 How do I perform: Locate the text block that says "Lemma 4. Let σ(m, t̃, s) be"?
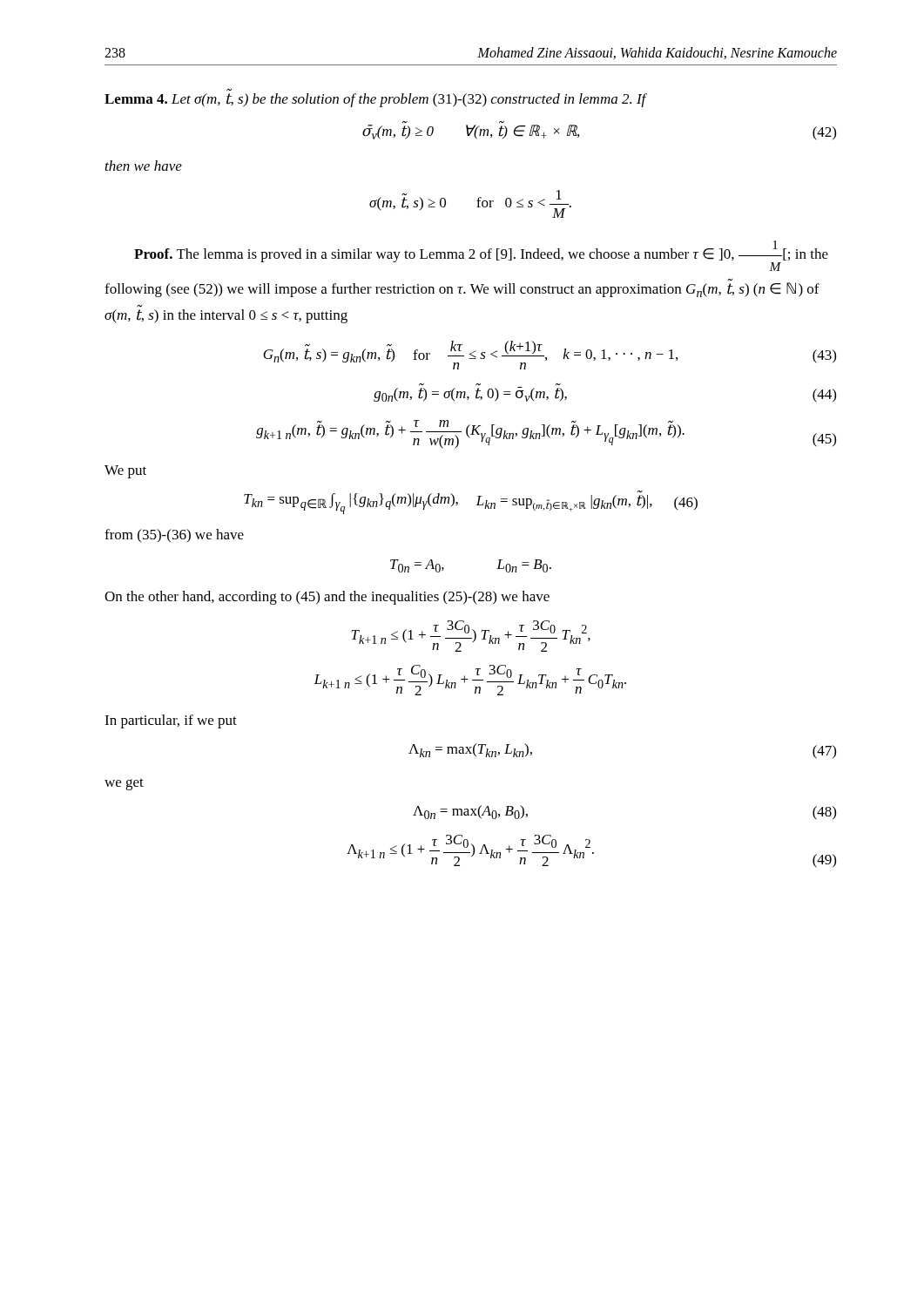(x=375, y=99)
